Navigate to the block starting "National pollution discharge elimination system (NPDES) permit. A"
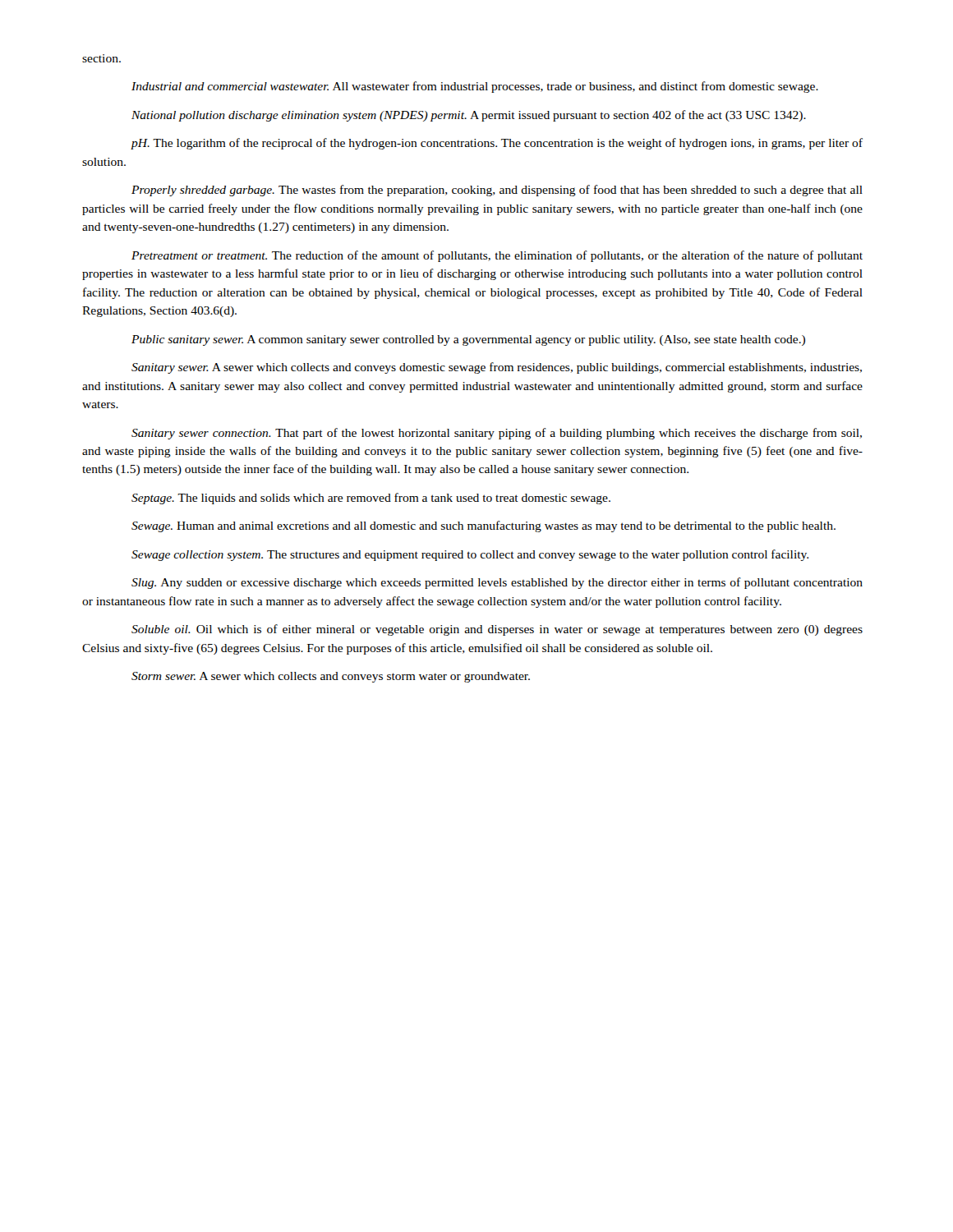The width and height of the screenshot is (953, 1232). tap(472, 115)
